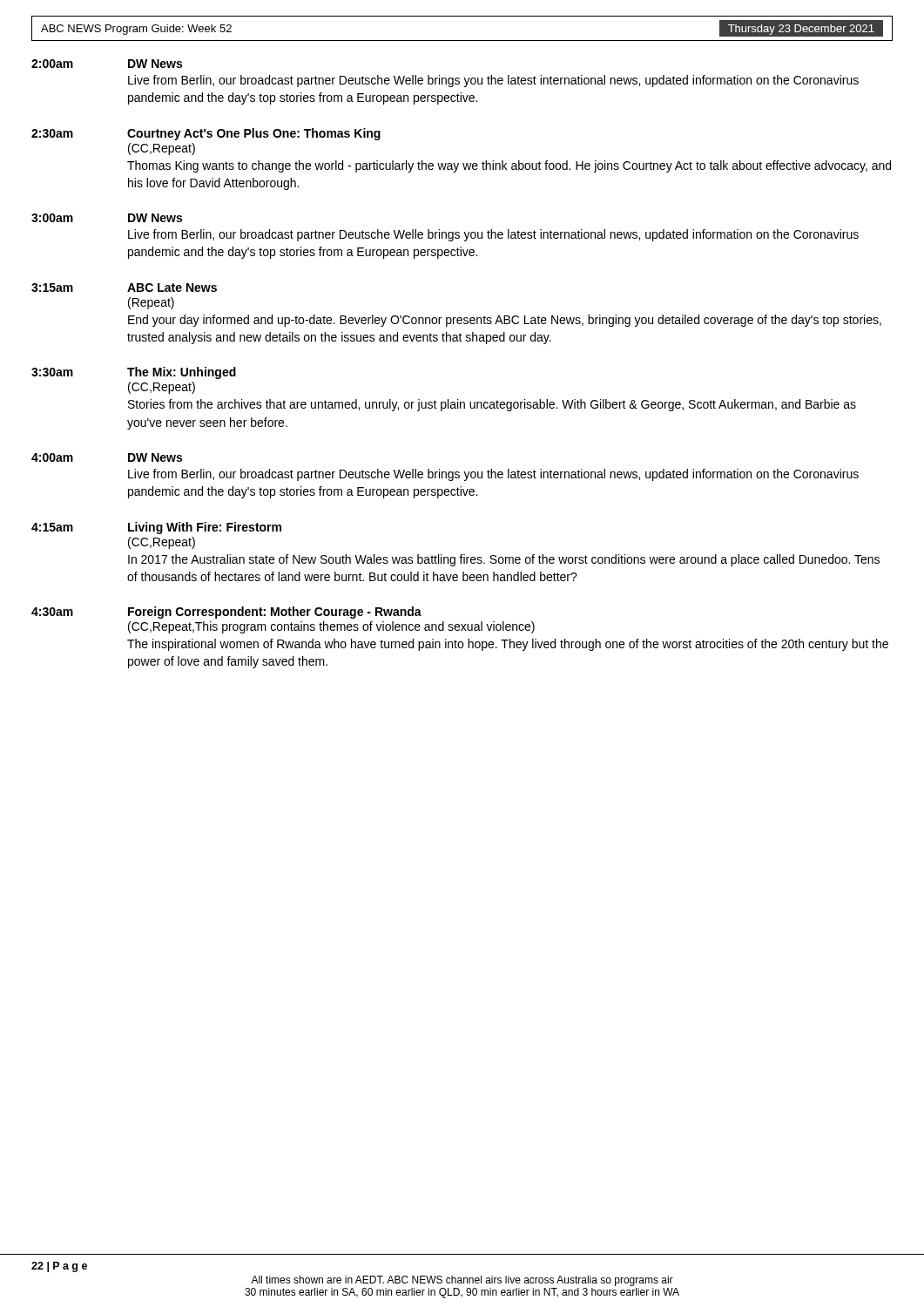This screenshot has width=924, height=1307.
Task: Click on the region starting "4:00am DW News Live"
Action: pos(462,475)
